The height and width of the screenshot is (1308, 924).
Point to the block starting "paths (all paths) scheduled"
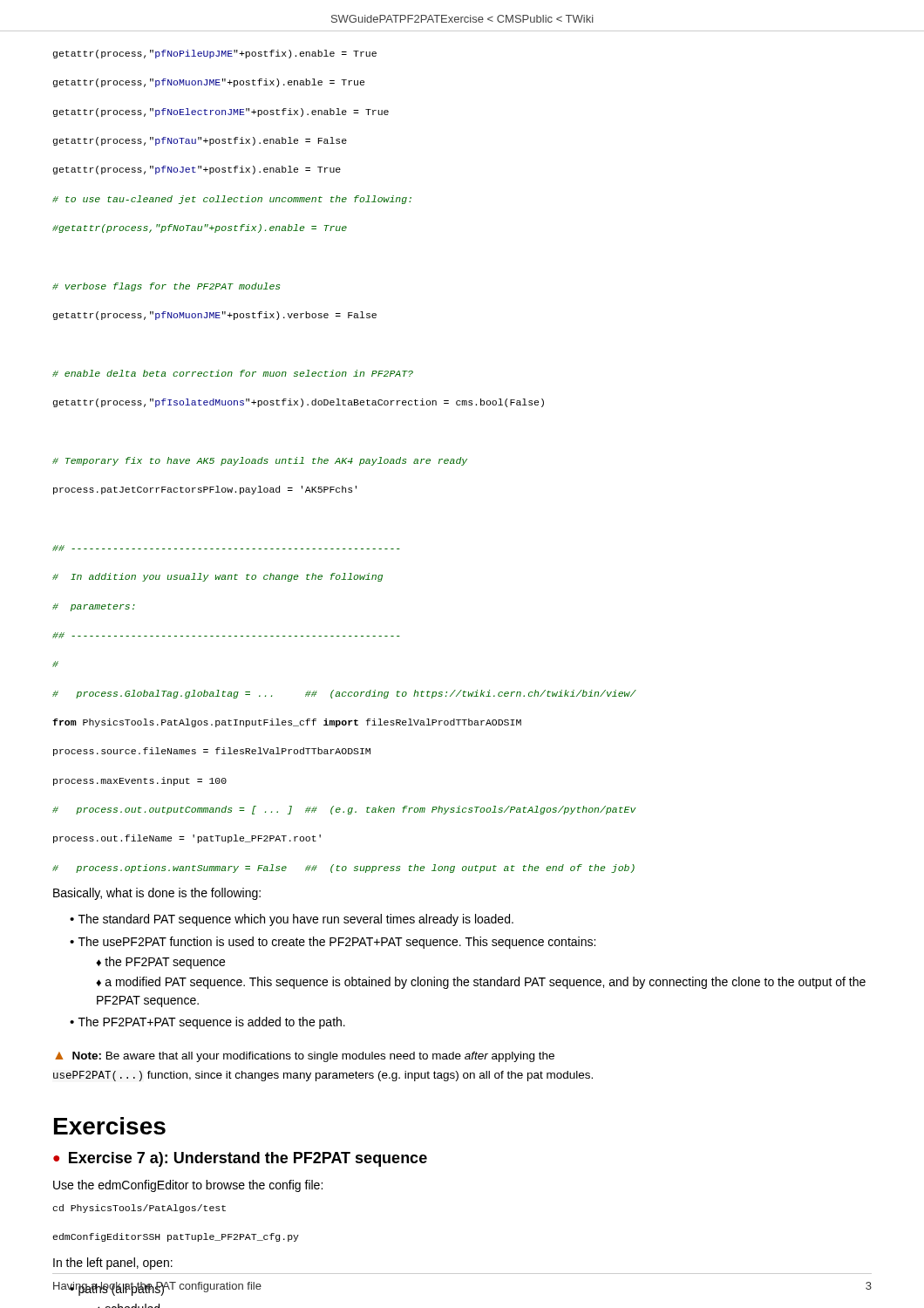click(x=164, y=1288)
